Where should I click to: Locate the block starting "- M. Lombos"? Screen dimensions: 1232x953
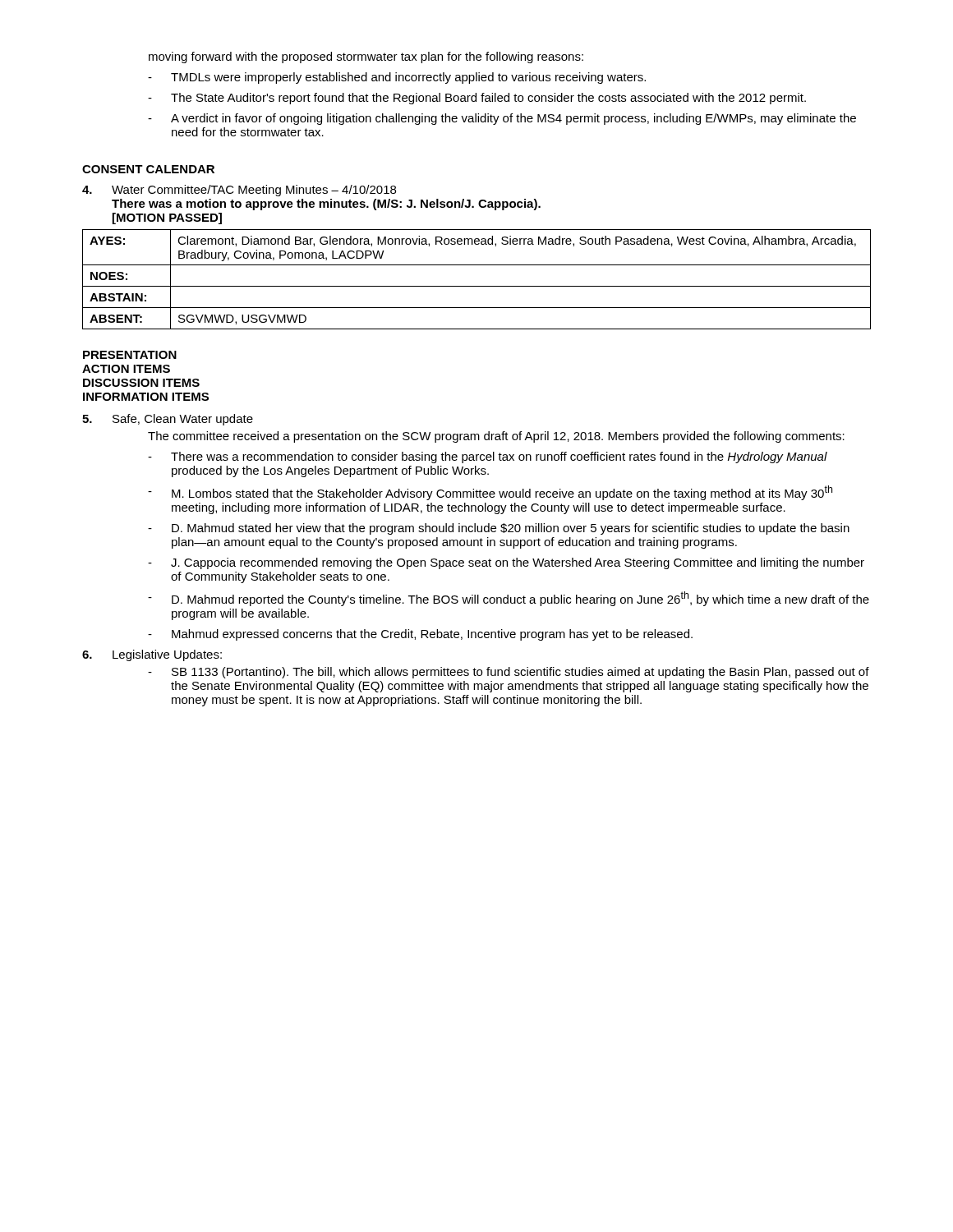509,499
